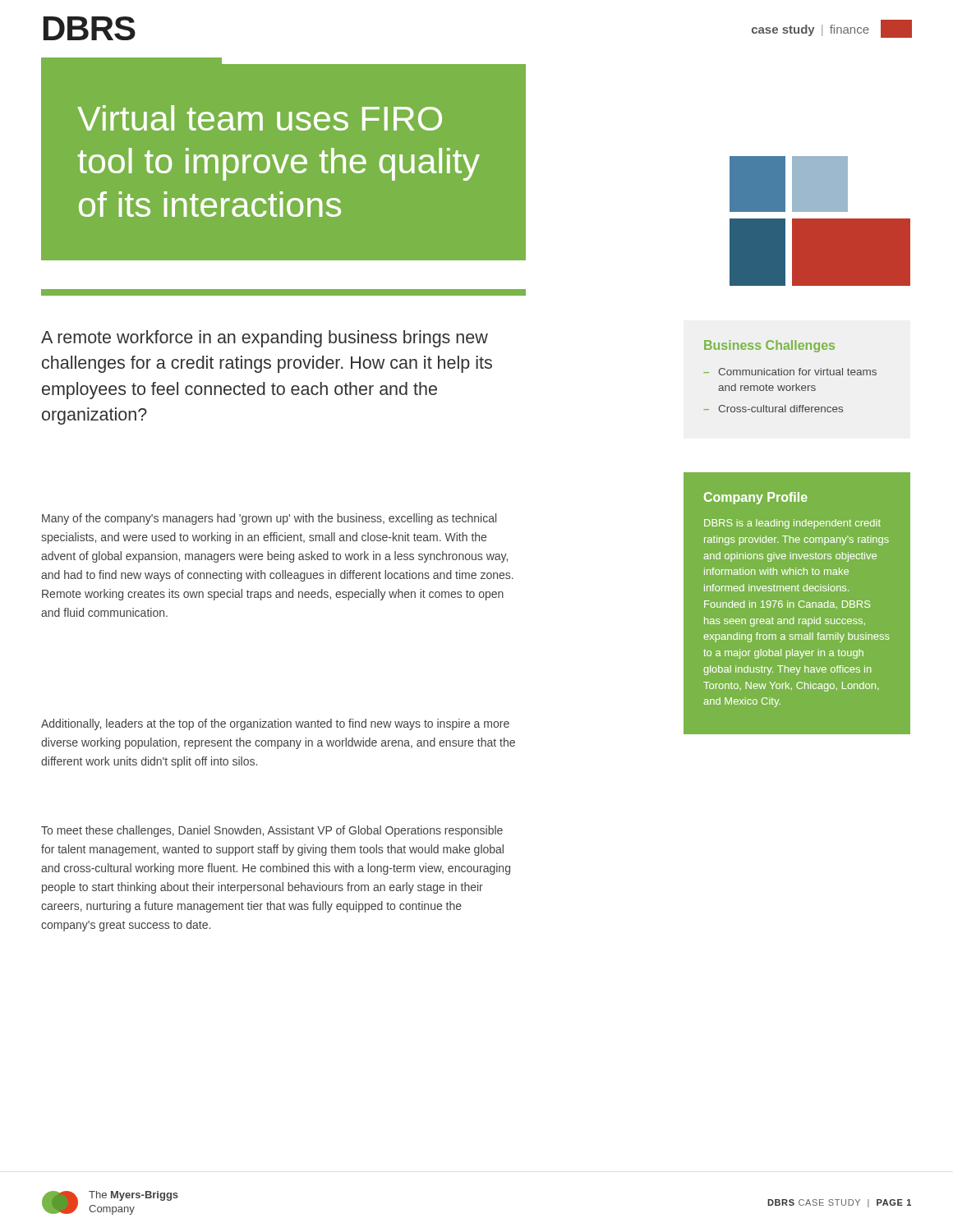Find the block starting "– Communication for virtual teams and remote workers"
The width and height of the screenshot is (953, 1232).
[790, 379]
